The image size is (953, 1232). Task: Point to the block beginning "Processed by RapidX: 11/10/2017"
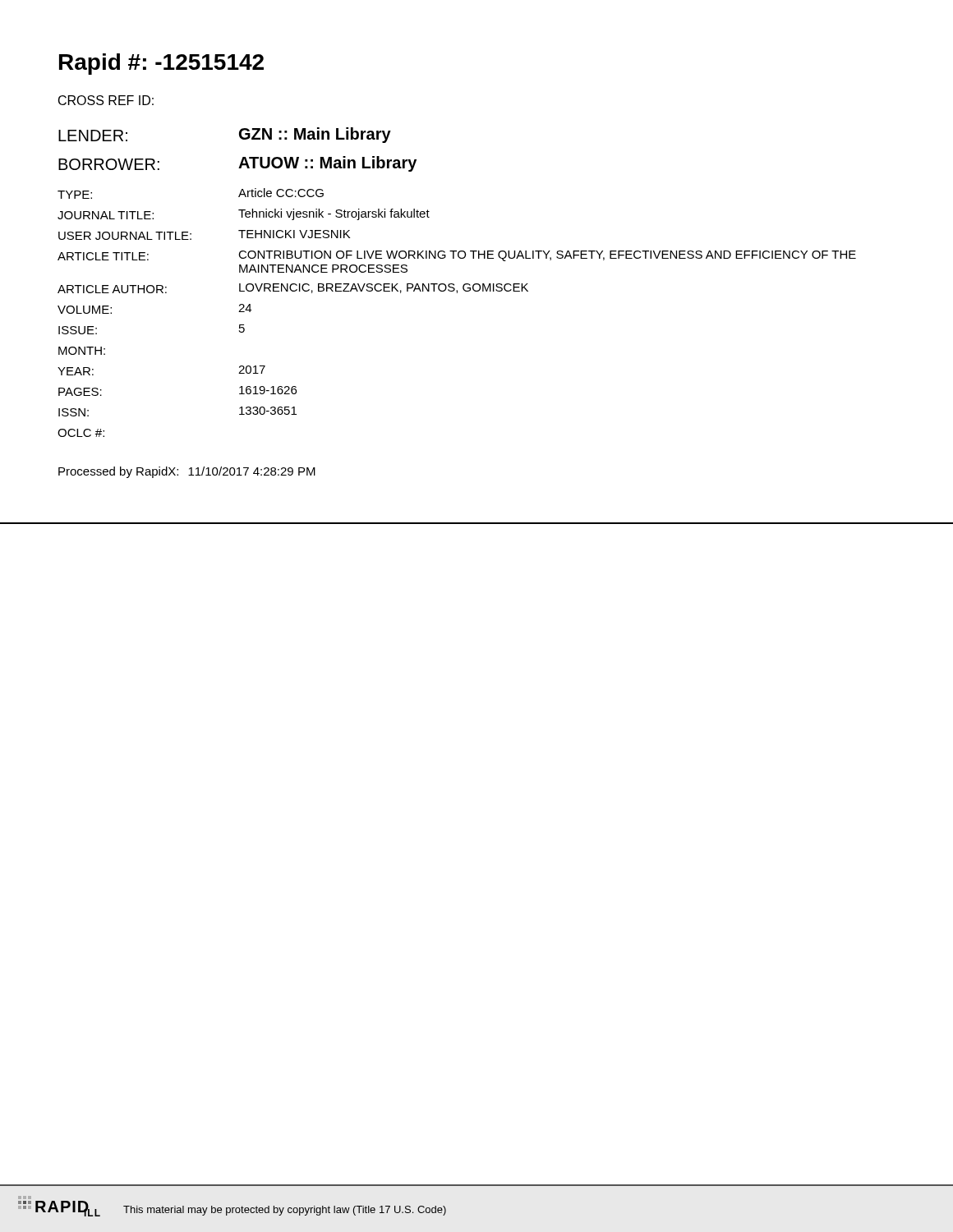click(187, 471)
